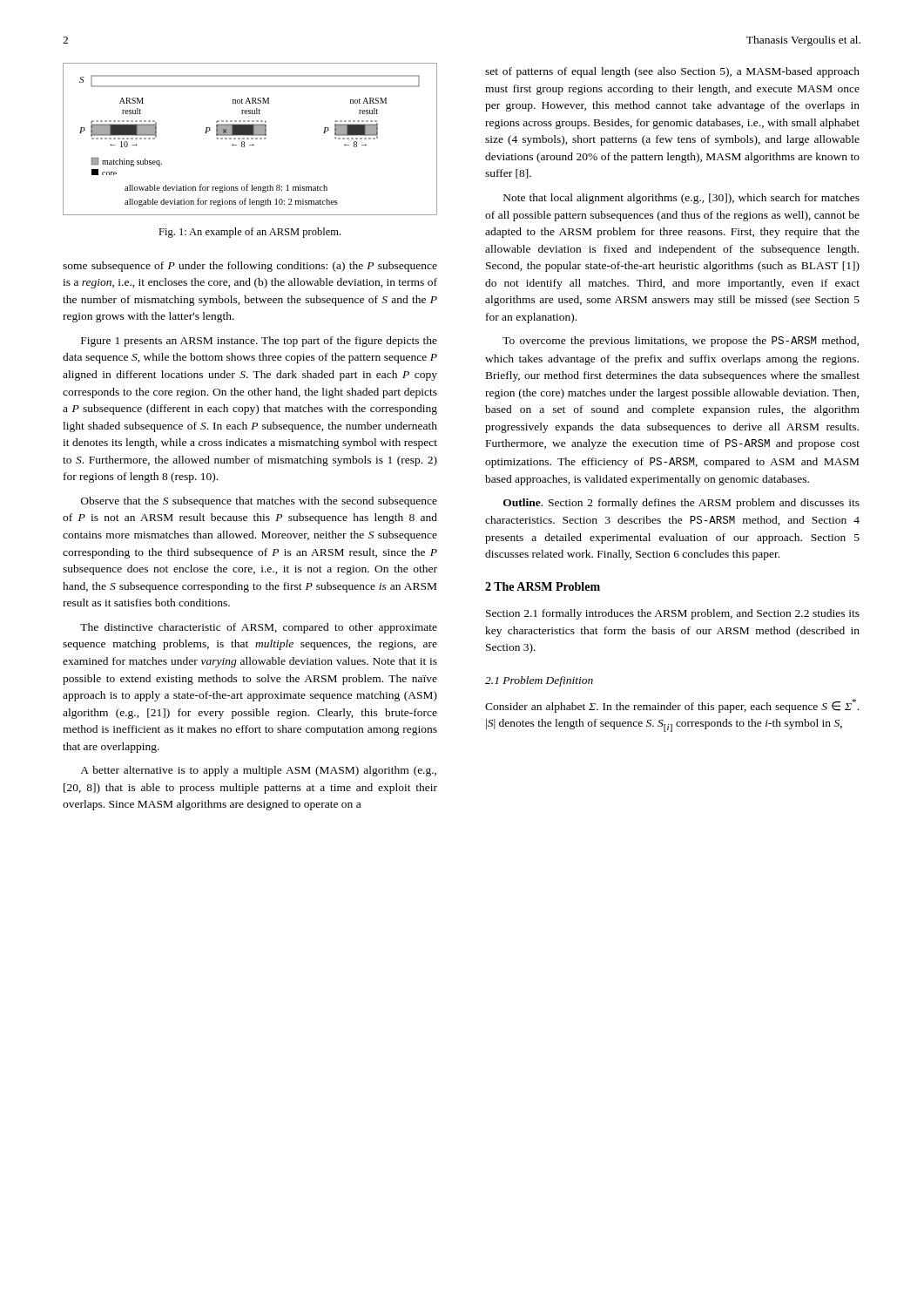Find the text block starting "Figure 1 presents an"
This screenshot has width=924, height=1307.
[250, 409]
